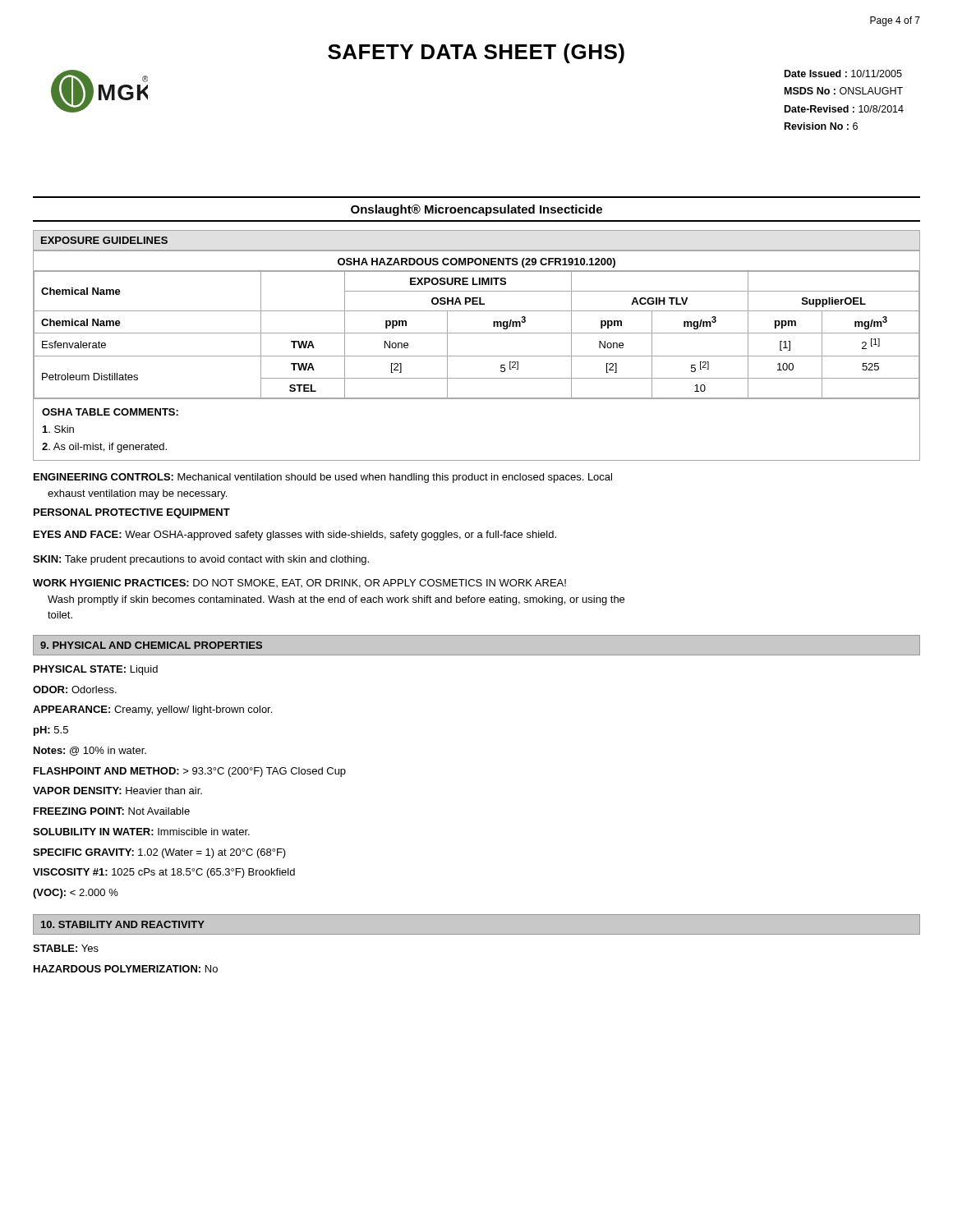Viewport: 953px width, 1232px height.
Task: Navigate to the text starting "HAZARDOUS POLYMERIZATION: No"
Action: pos(126,969)
